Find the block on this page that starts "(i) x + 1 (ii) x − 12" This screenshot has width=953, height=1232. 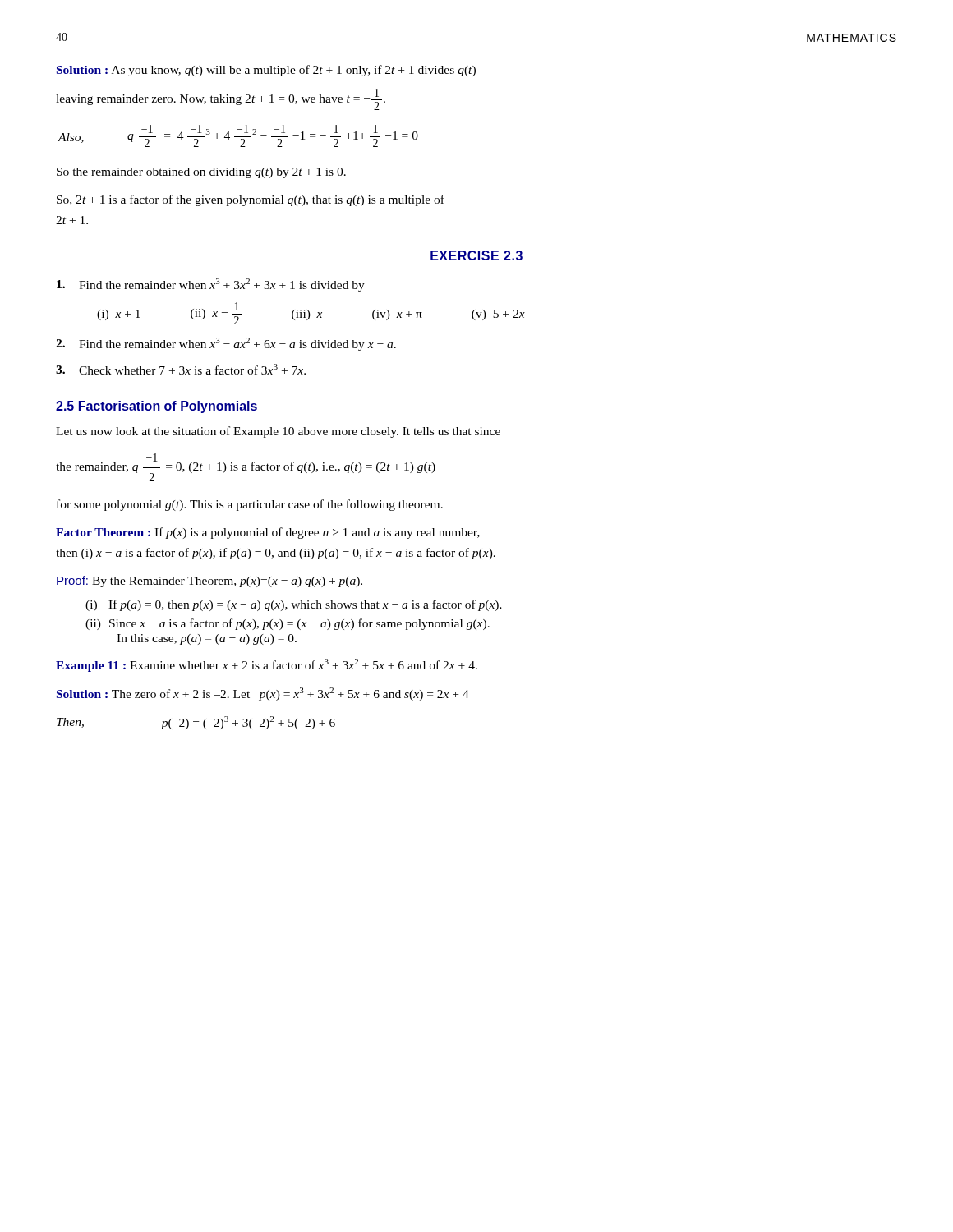coord(497,314)
